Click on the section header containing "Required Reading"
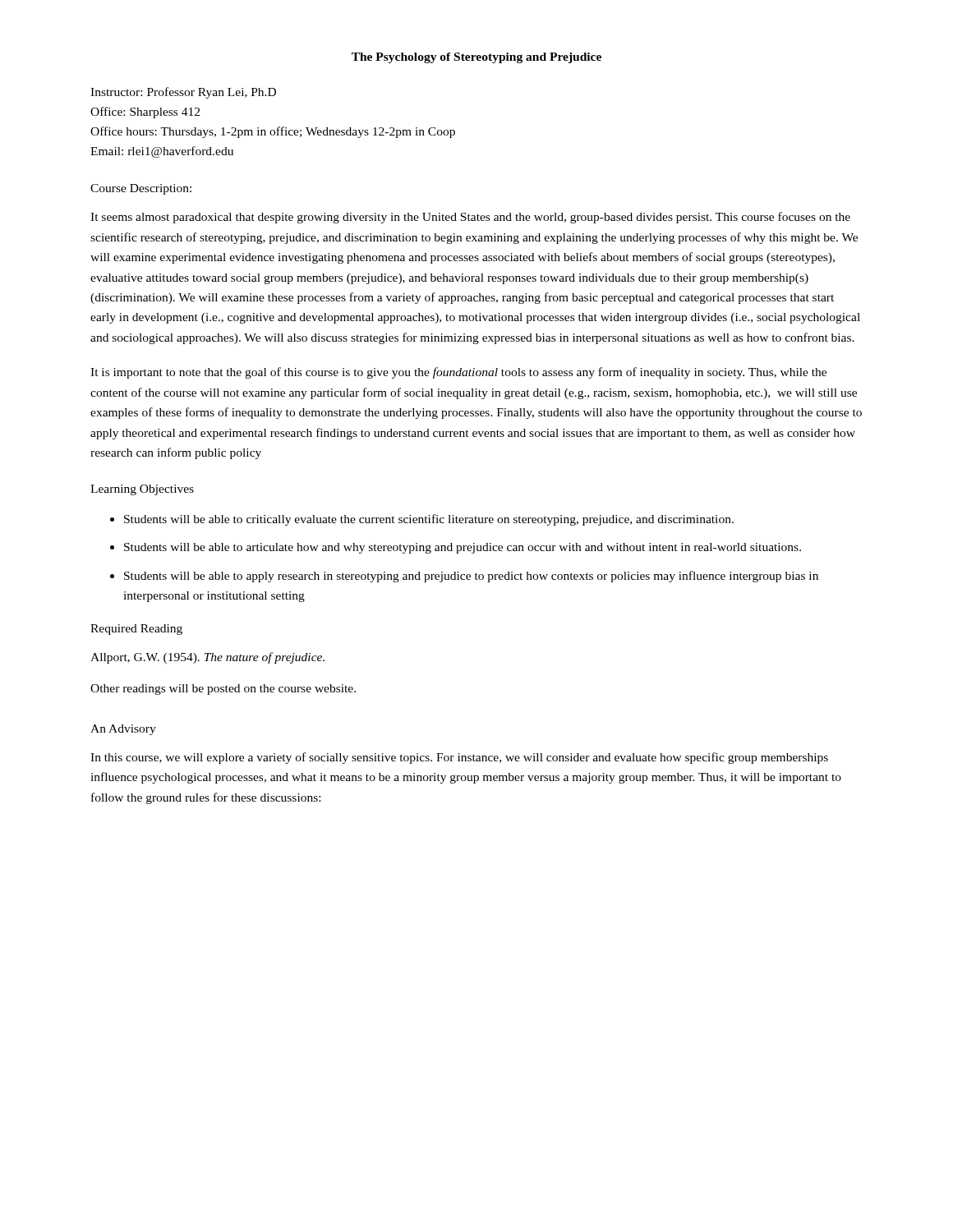The image size is (953, 1232). 137,628
